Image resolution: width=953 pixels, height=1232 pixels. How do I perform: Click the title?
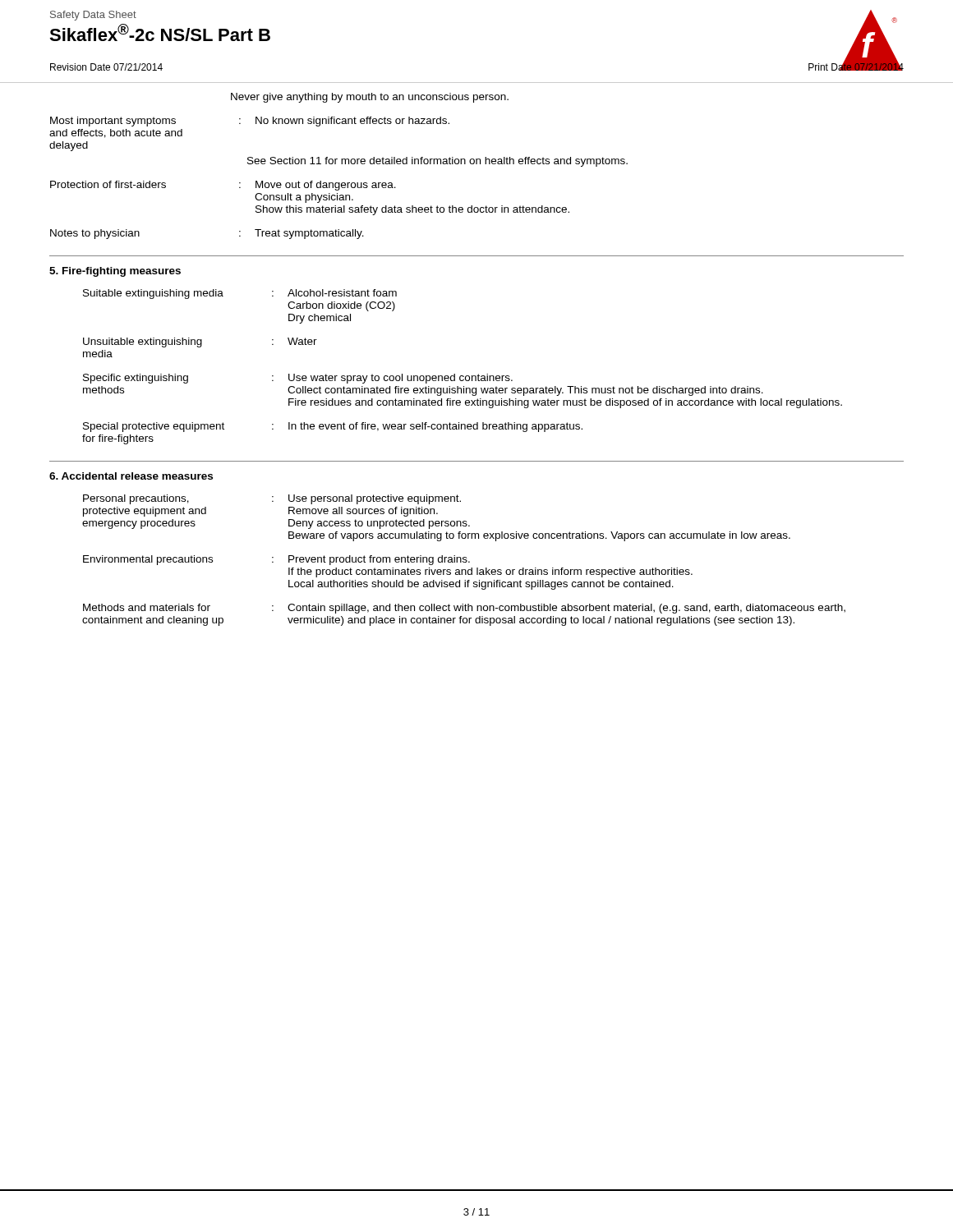click(160, 33)
